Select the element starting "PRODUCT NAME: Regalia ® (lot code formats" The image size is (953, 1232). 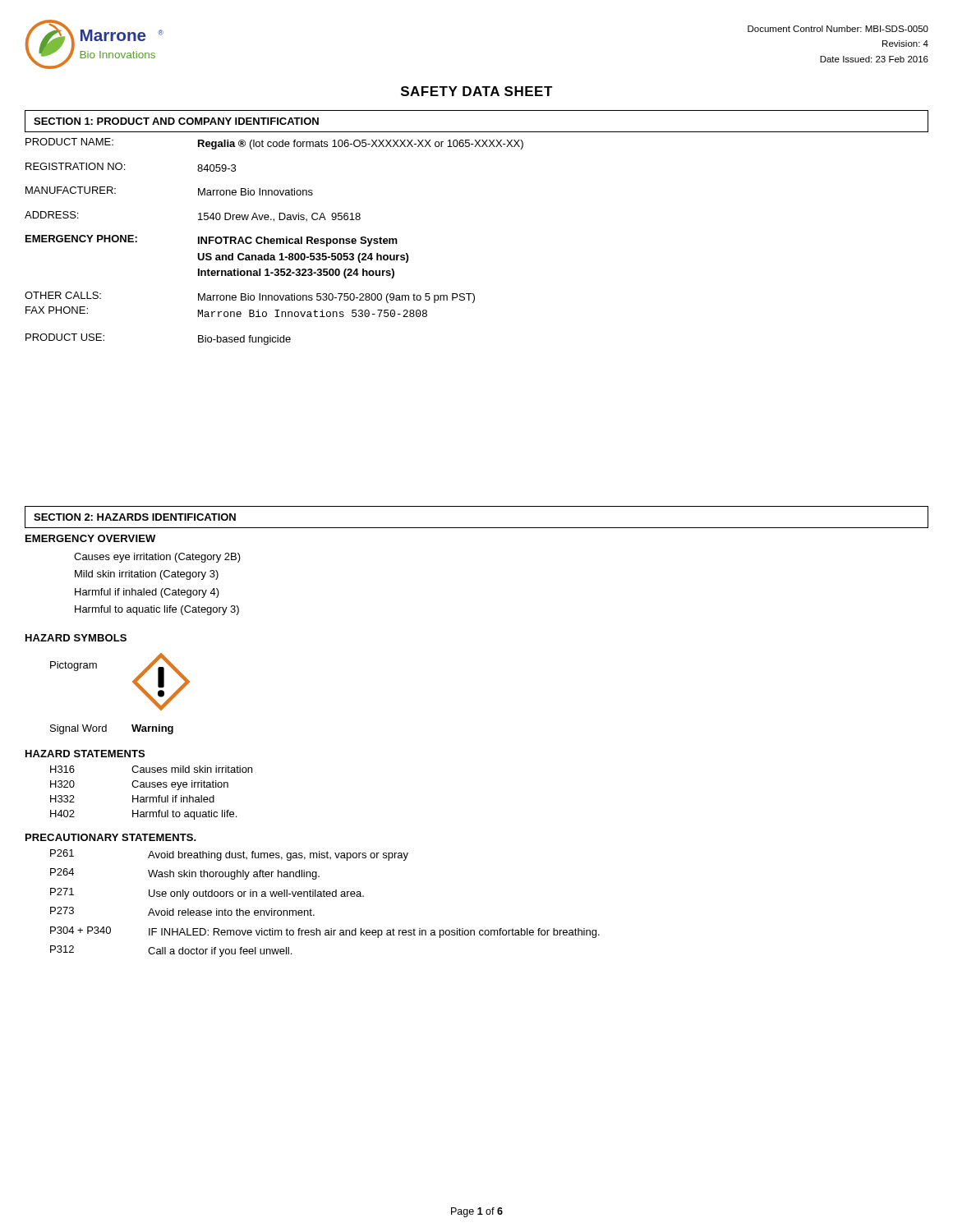pyautogui.click(x=476, y=144)
